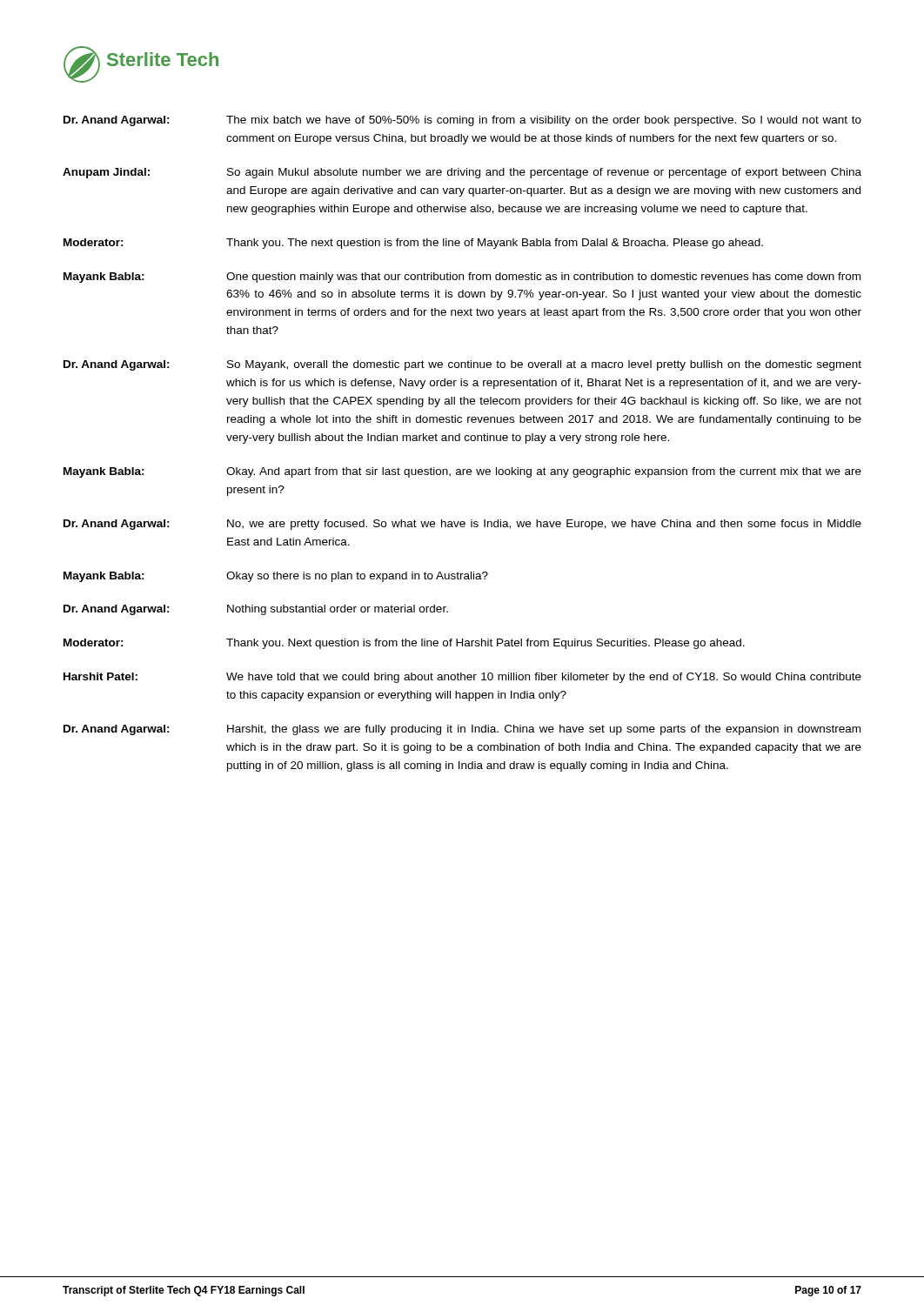
Task: Point to the block beginning "Anupam Jindal: So"
Action: click(x=462, y=191)
